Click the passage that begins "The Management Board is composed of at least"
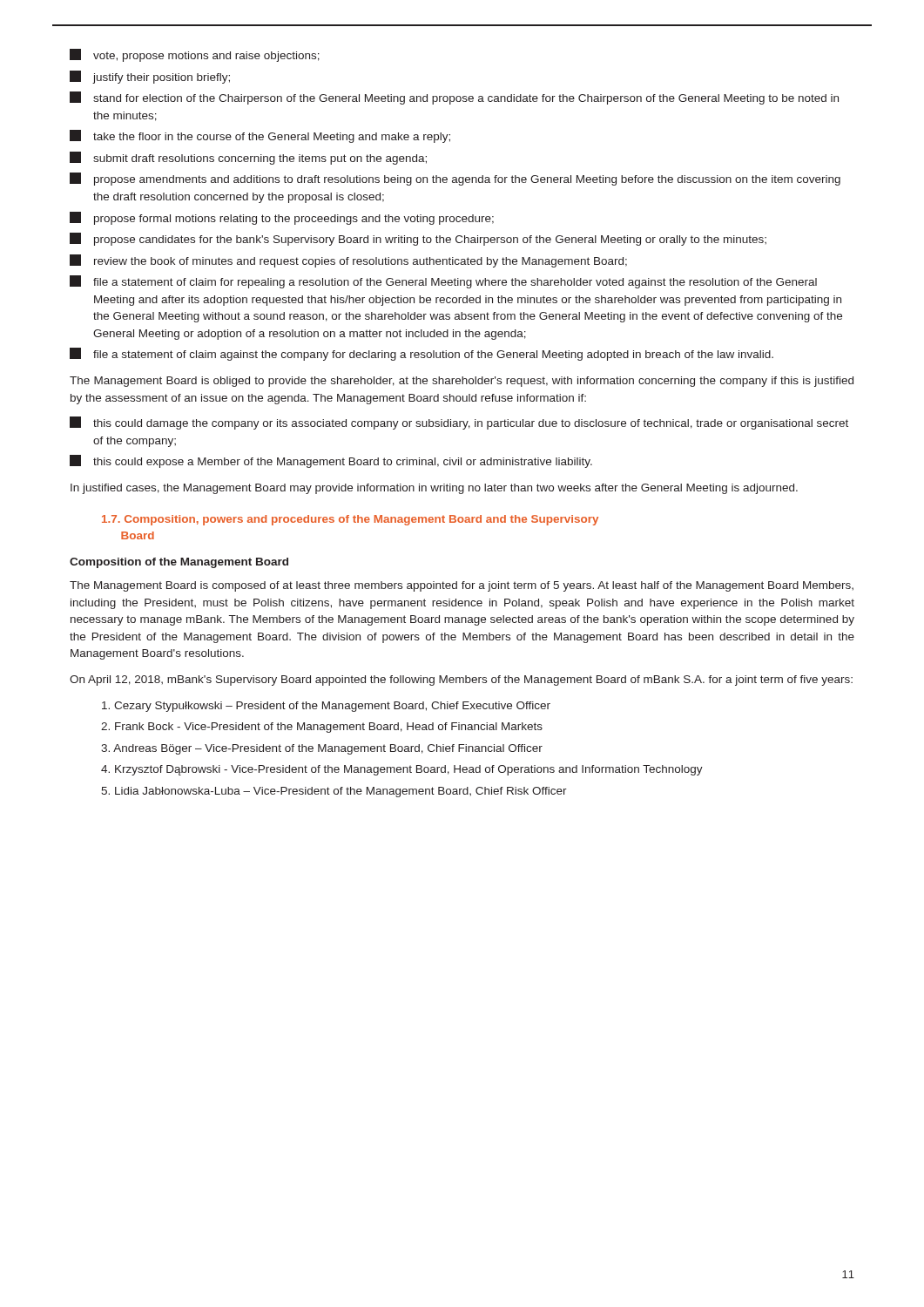Image resolution: width=924 pixels, height=1307 pixels. [x=462, y=619]
